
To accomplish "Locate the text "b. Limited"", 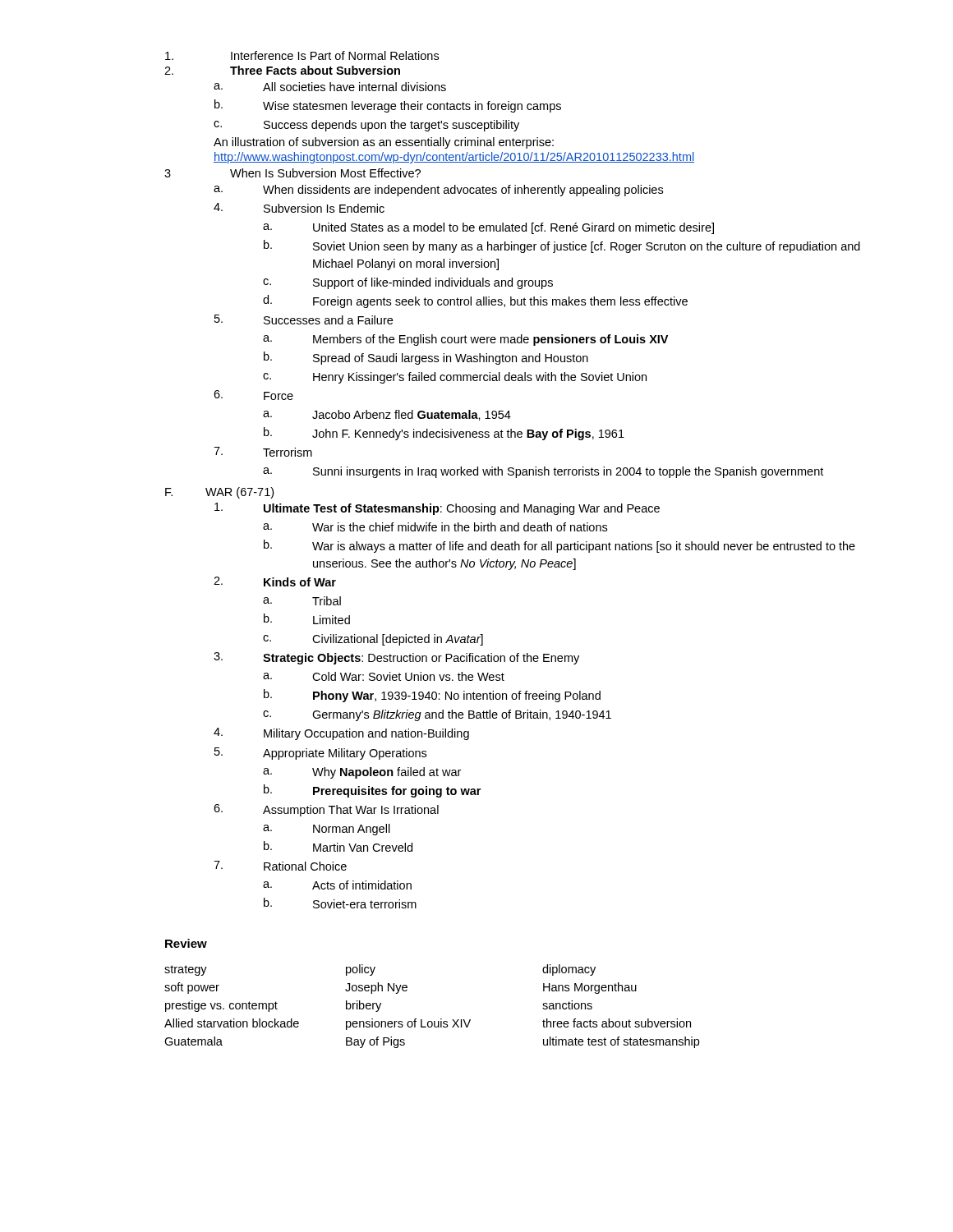I will tap(327, 619).
